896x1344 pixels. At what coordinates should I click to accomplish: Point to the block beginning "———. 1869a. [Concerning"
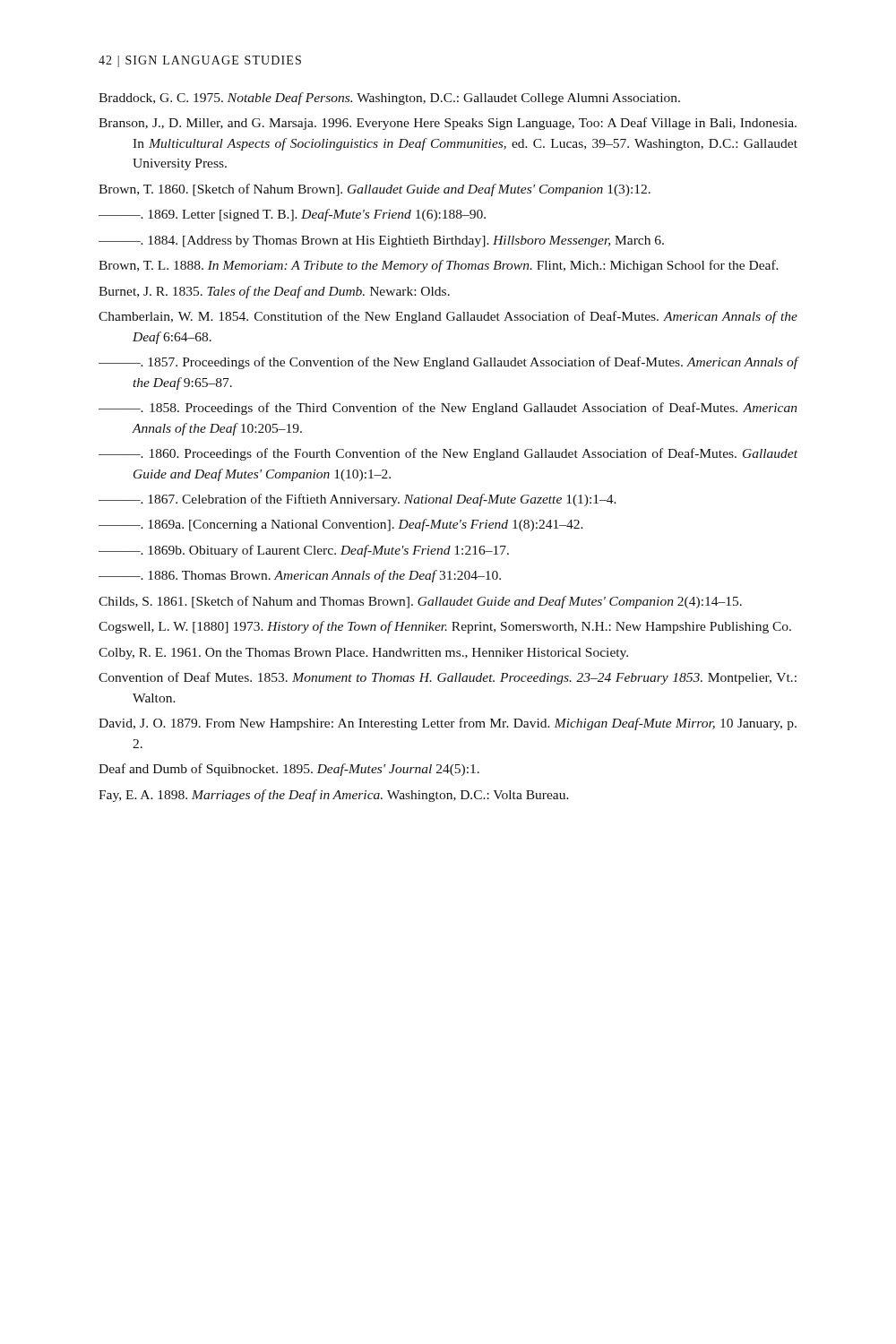(x=341, y=524)
